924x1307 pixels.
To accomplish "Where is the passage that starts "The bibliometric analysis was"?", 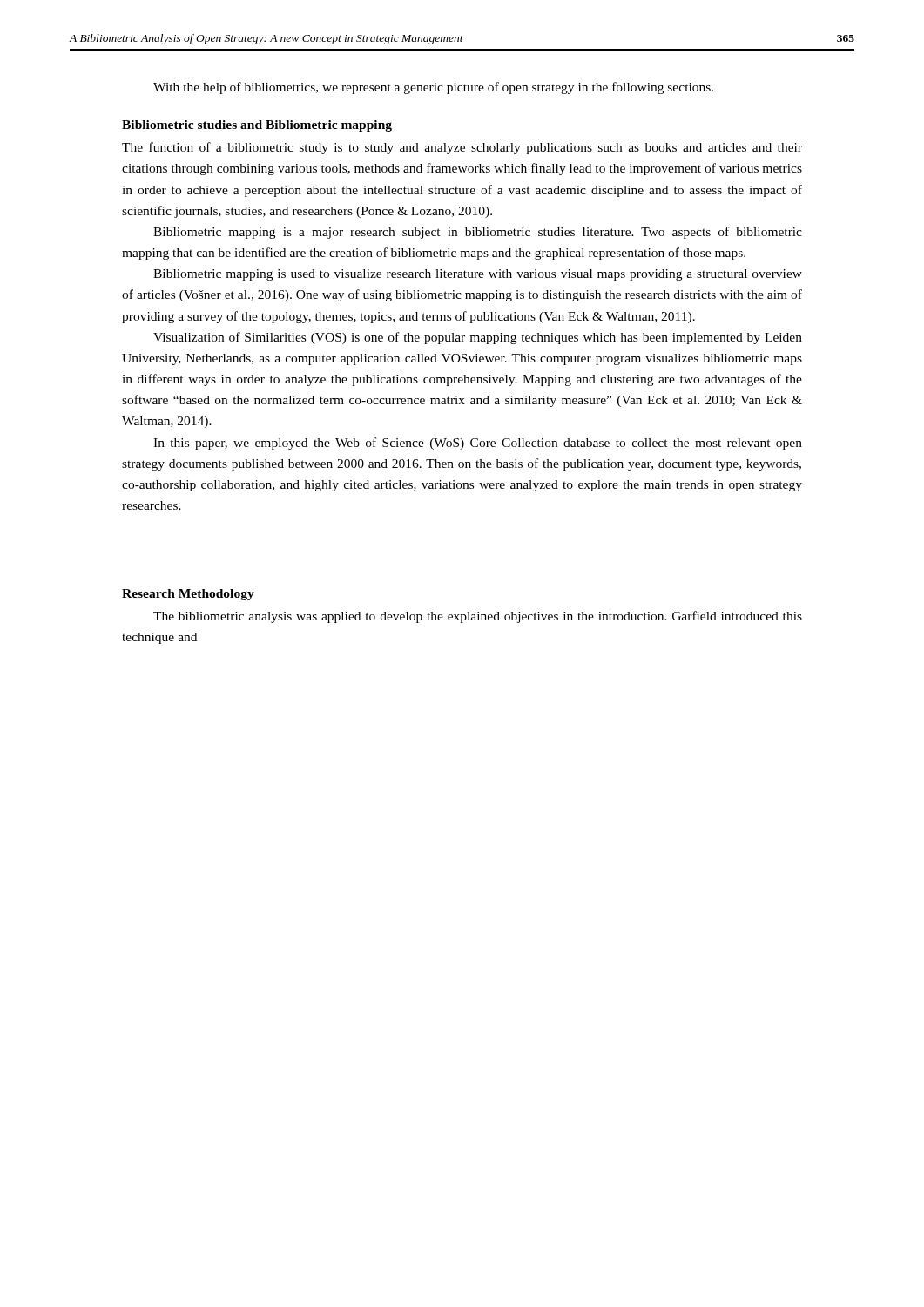I will click(462, 627).
